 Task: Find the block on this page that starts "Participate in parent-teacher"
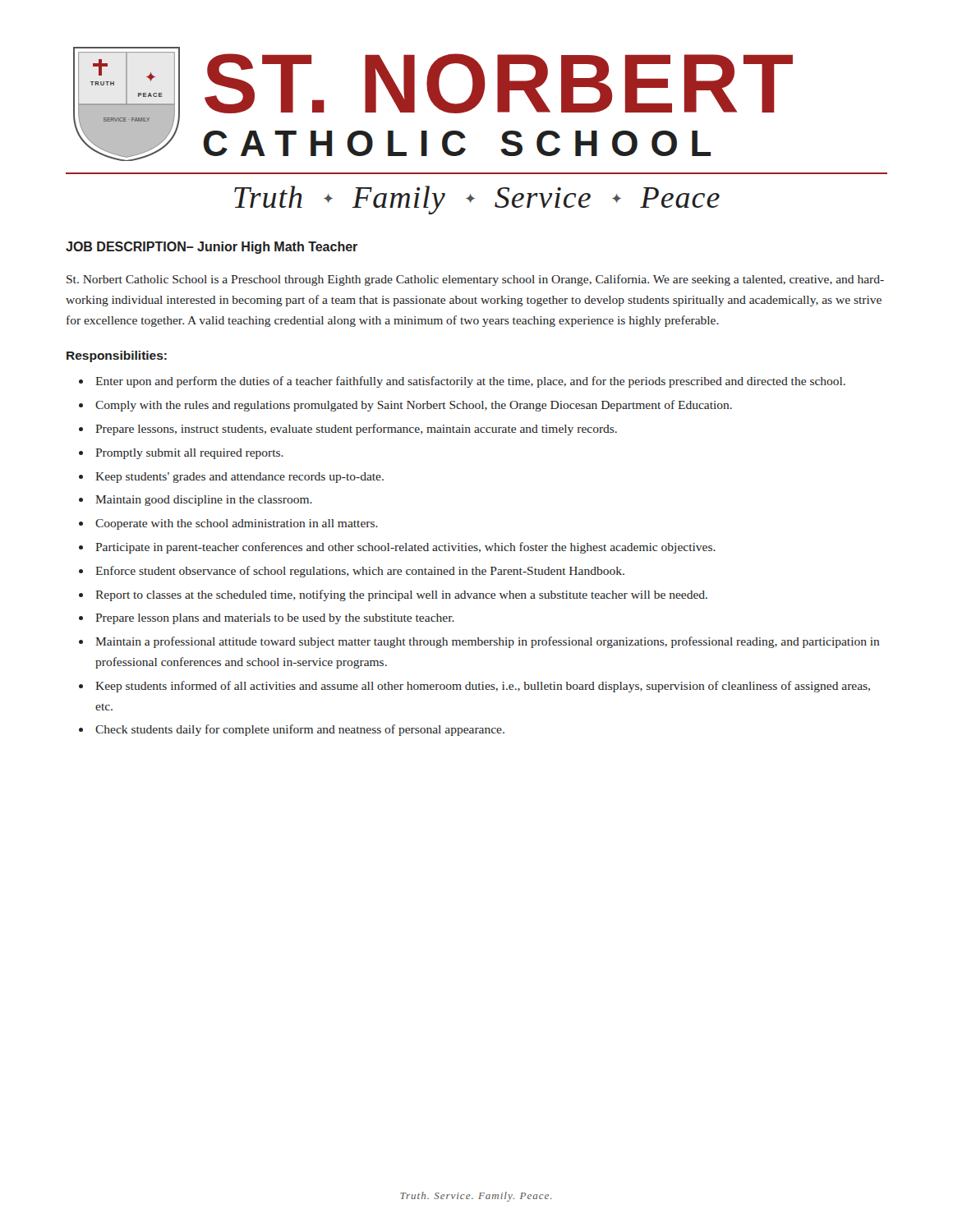coord(406,547)
